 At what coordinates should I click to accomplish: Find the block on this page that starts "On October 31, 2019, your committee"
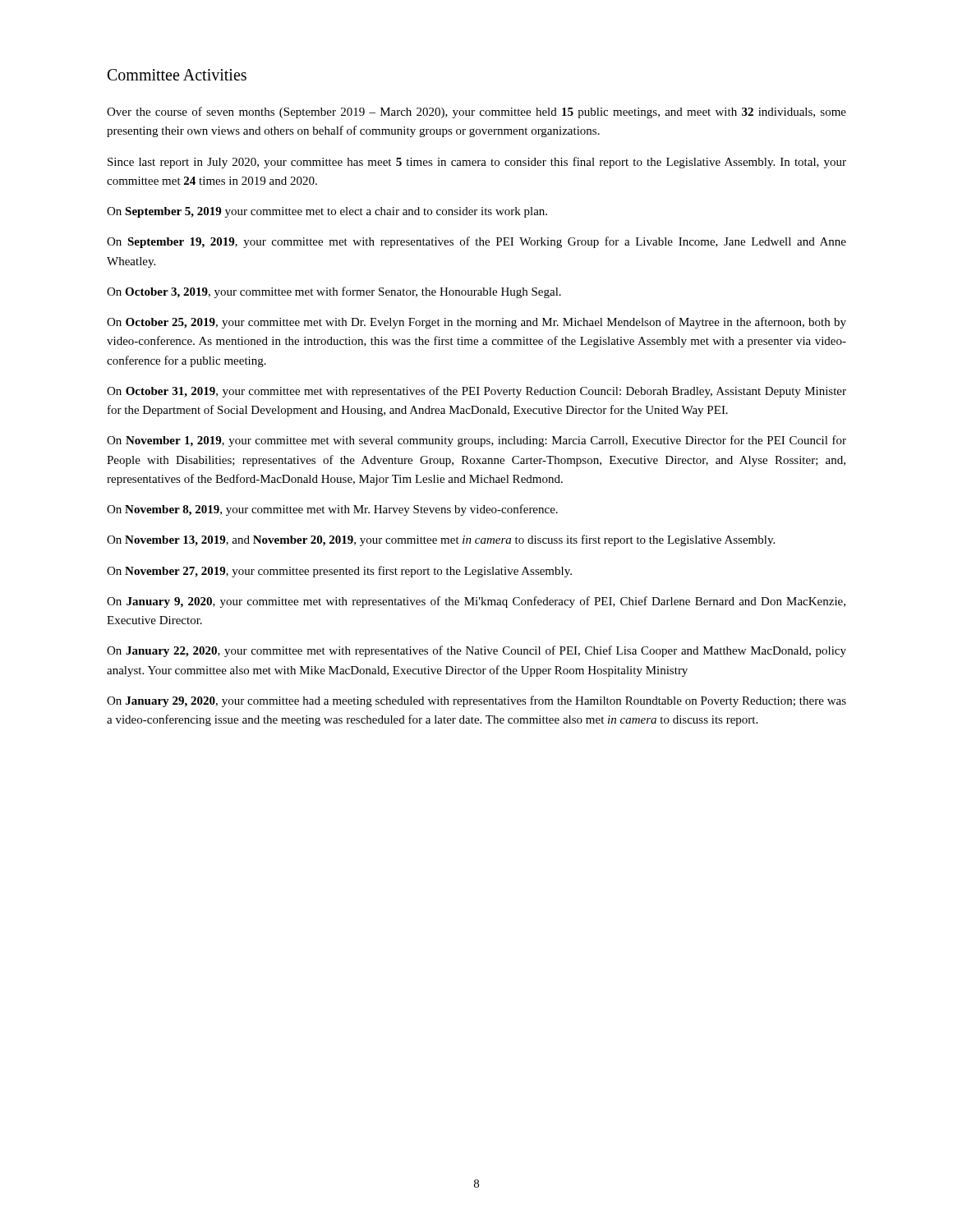click(476, 400)
